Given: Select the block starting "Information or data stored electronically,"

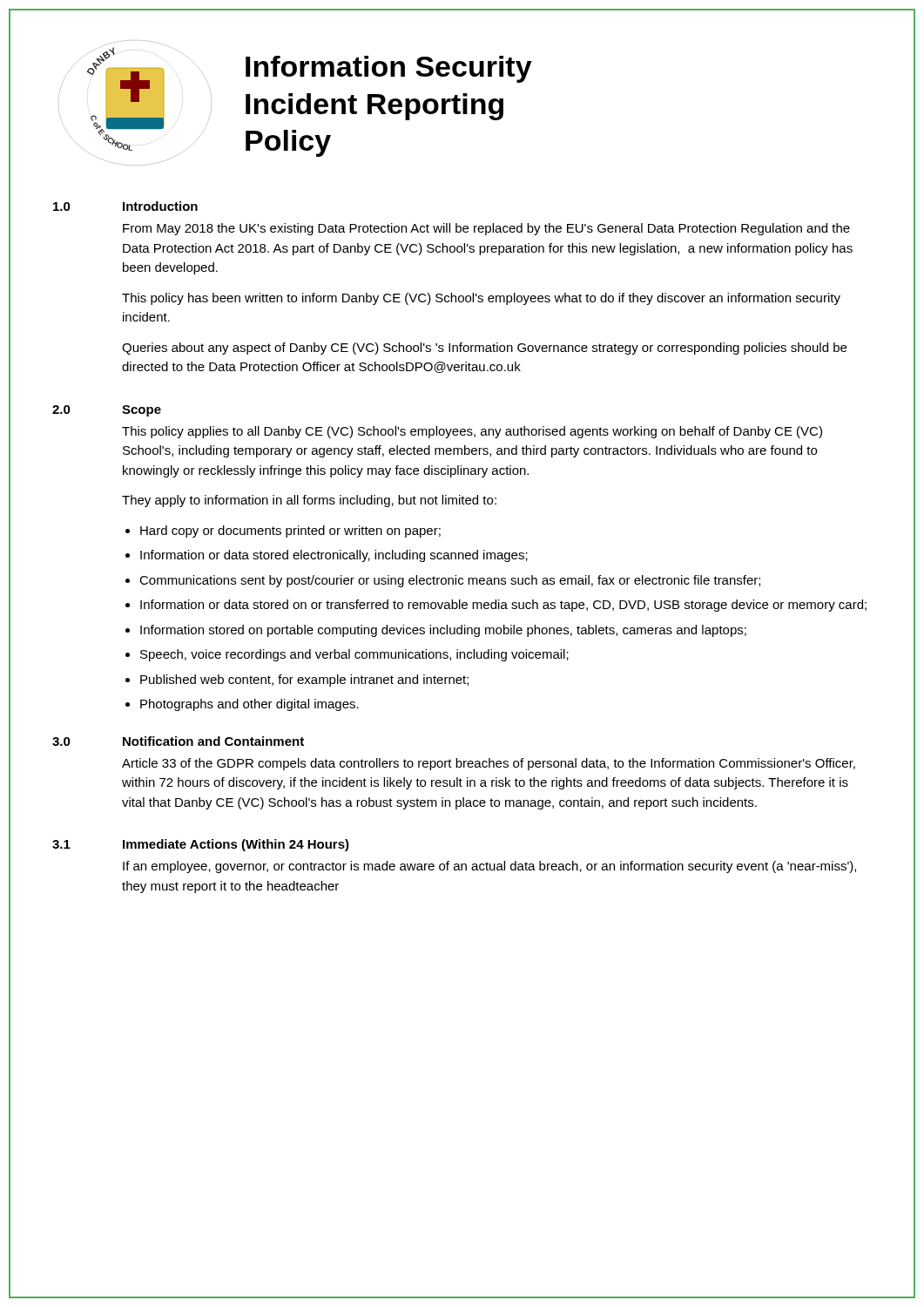Looking at the screenshot, I should (334, 555).
